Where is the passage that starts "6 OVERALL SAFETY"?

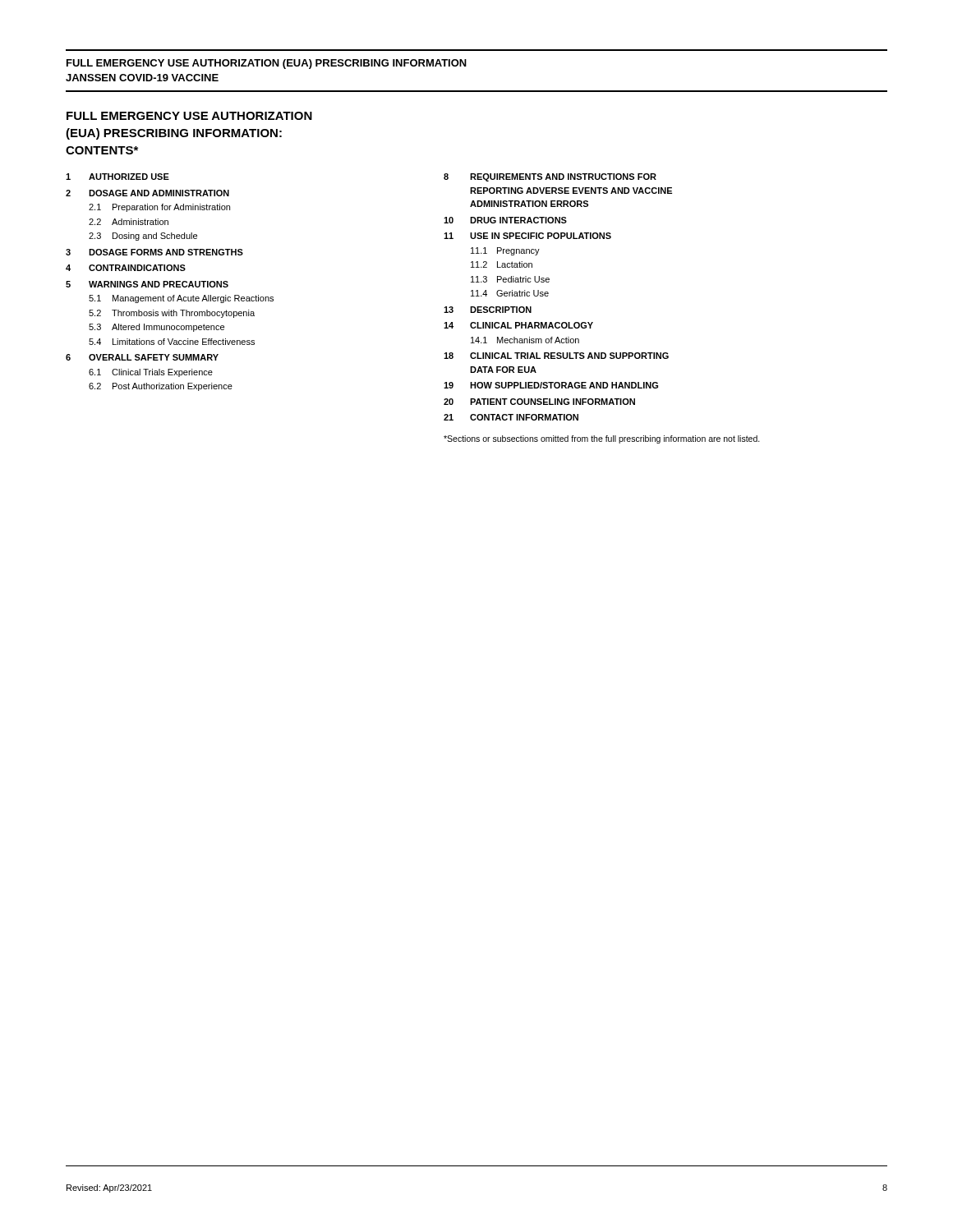(142, 357)
